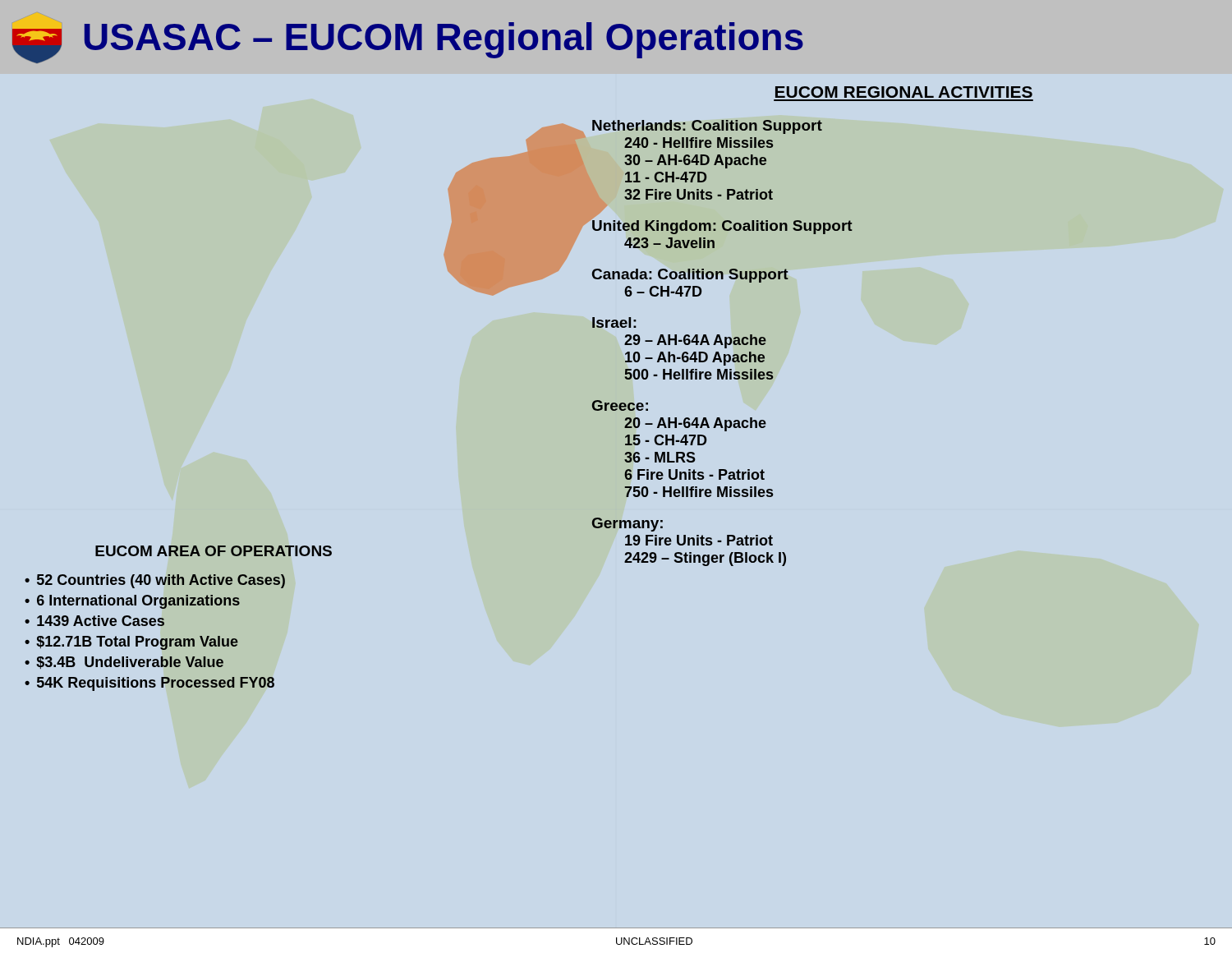1232x953 pixels.
Task: Click on the text starting "Canada: Coalition Support 6 – CH-47D"
Action: 690,276
